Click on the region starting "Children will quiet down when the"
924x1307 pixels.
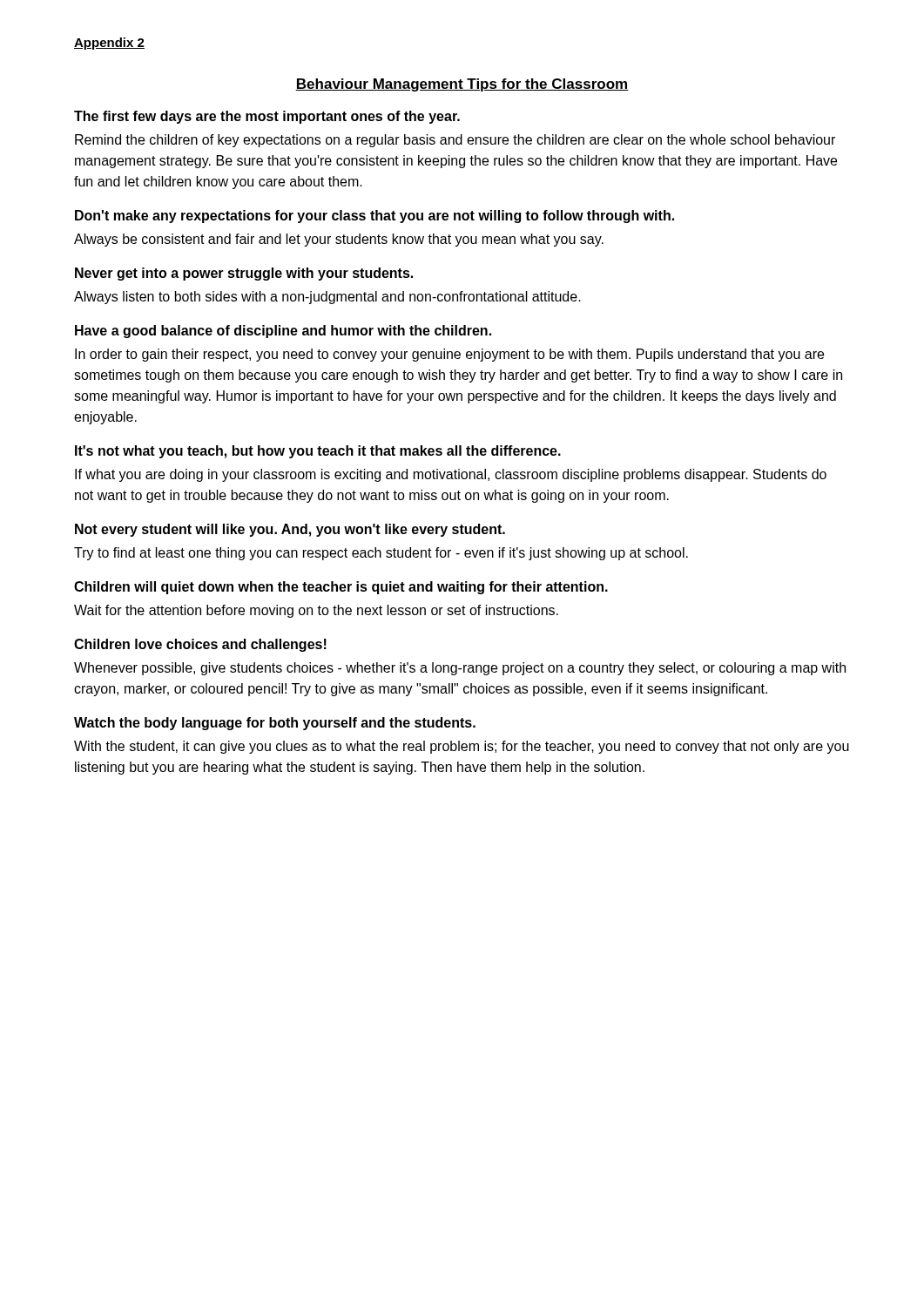341,587
